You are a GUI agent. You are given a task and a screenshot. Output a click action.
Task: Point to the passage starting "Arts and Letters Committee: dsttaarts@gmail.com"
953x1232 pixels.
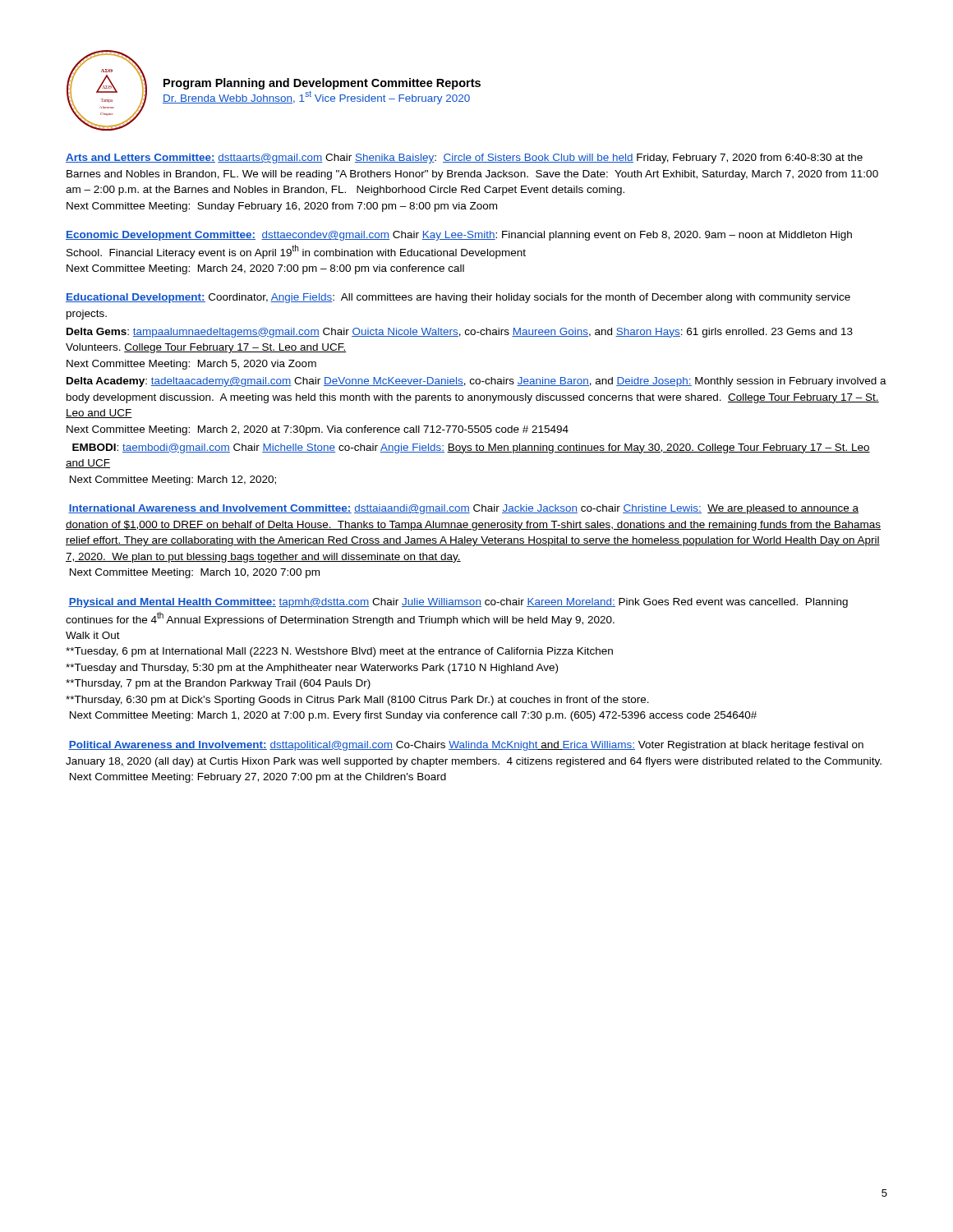(x=476, y=182)
